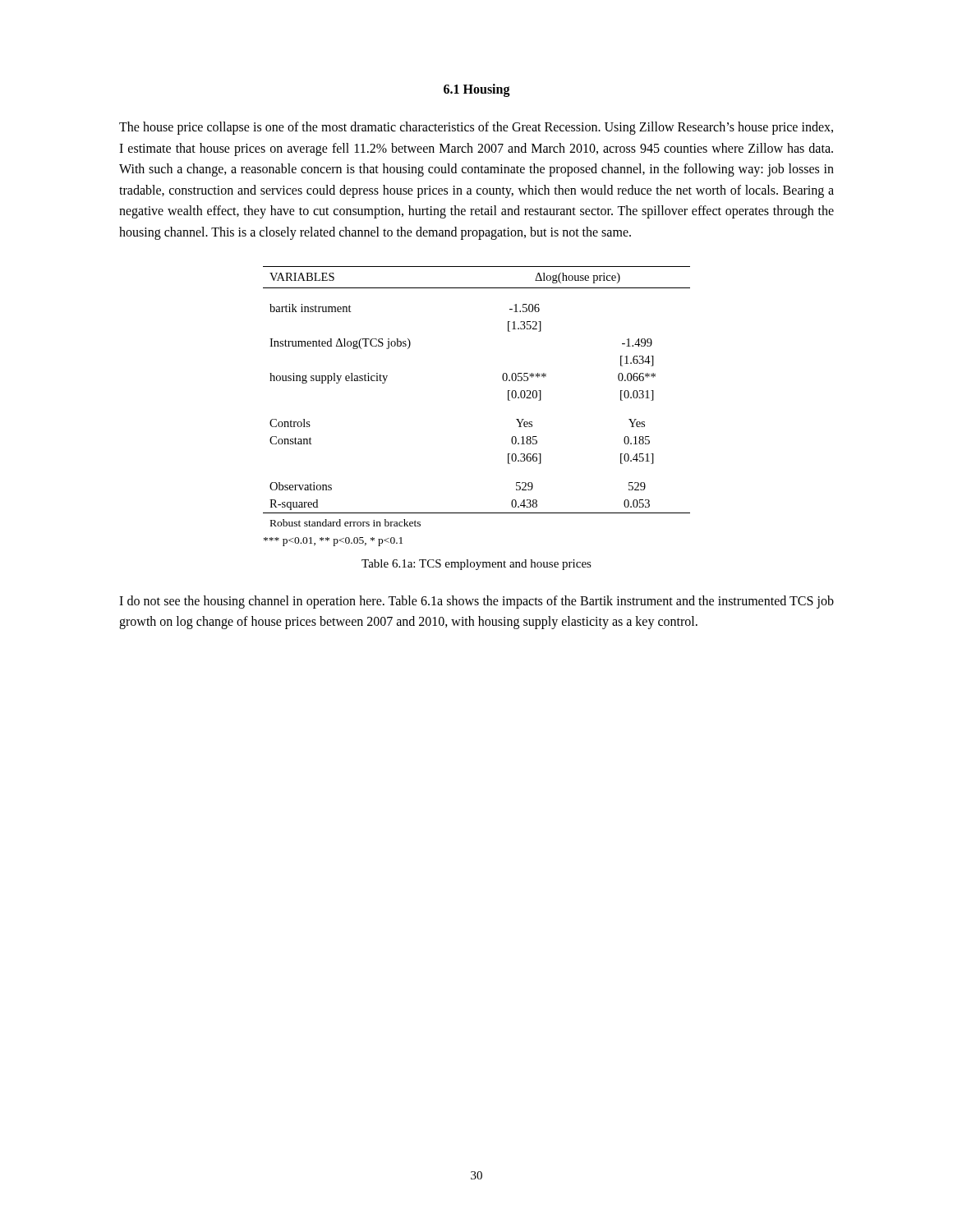Point to the block beginning "I do not see the housing channel"
This screenshot has height=1232, width=953.
point(476,611)
